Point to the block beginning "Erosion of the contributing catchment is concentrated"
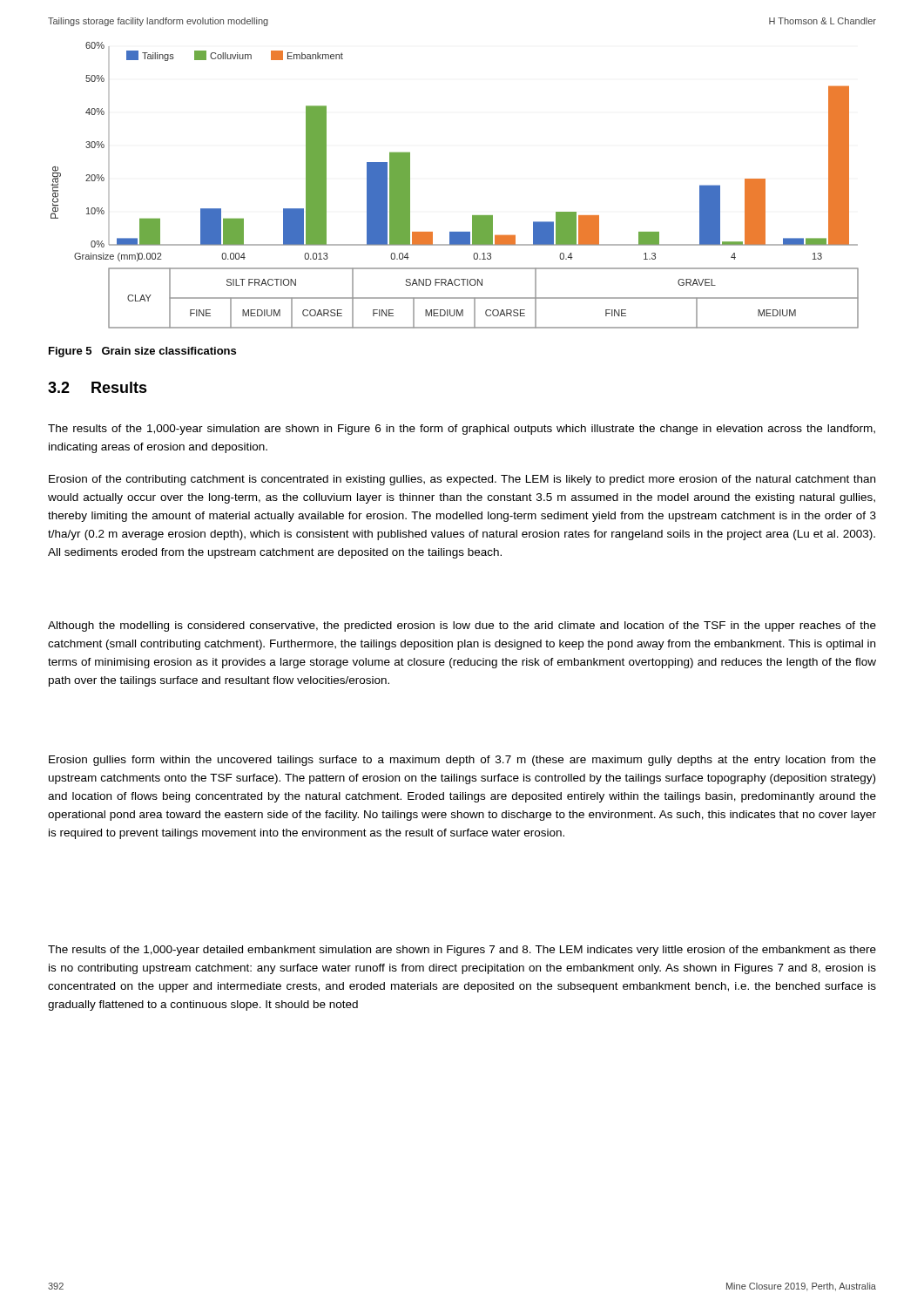The width and height of the screenshot is (924, 1307). pos(462,515)
